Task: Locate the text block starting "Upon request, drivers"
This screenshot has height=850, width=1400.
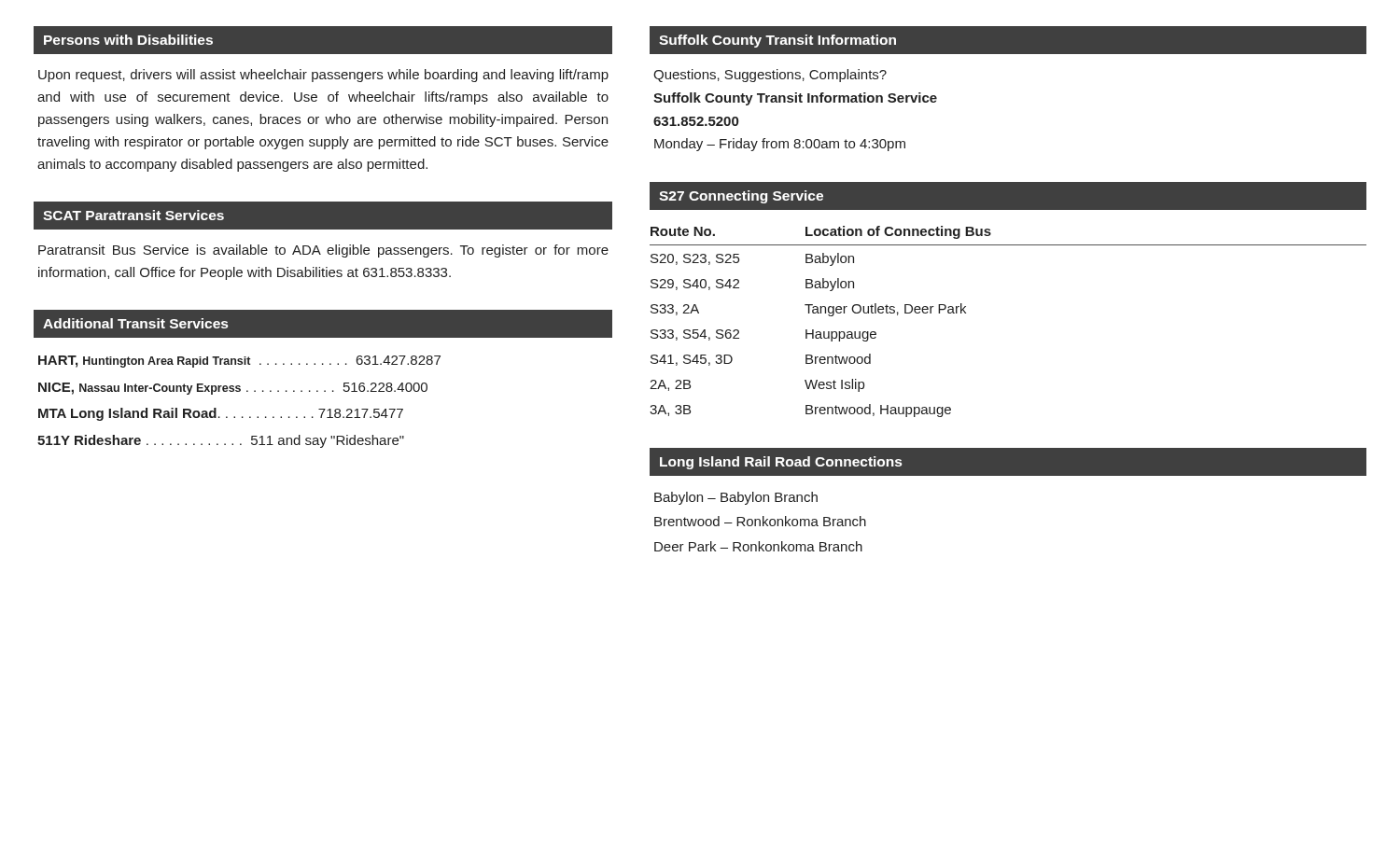Action: (x=323, y=119)
